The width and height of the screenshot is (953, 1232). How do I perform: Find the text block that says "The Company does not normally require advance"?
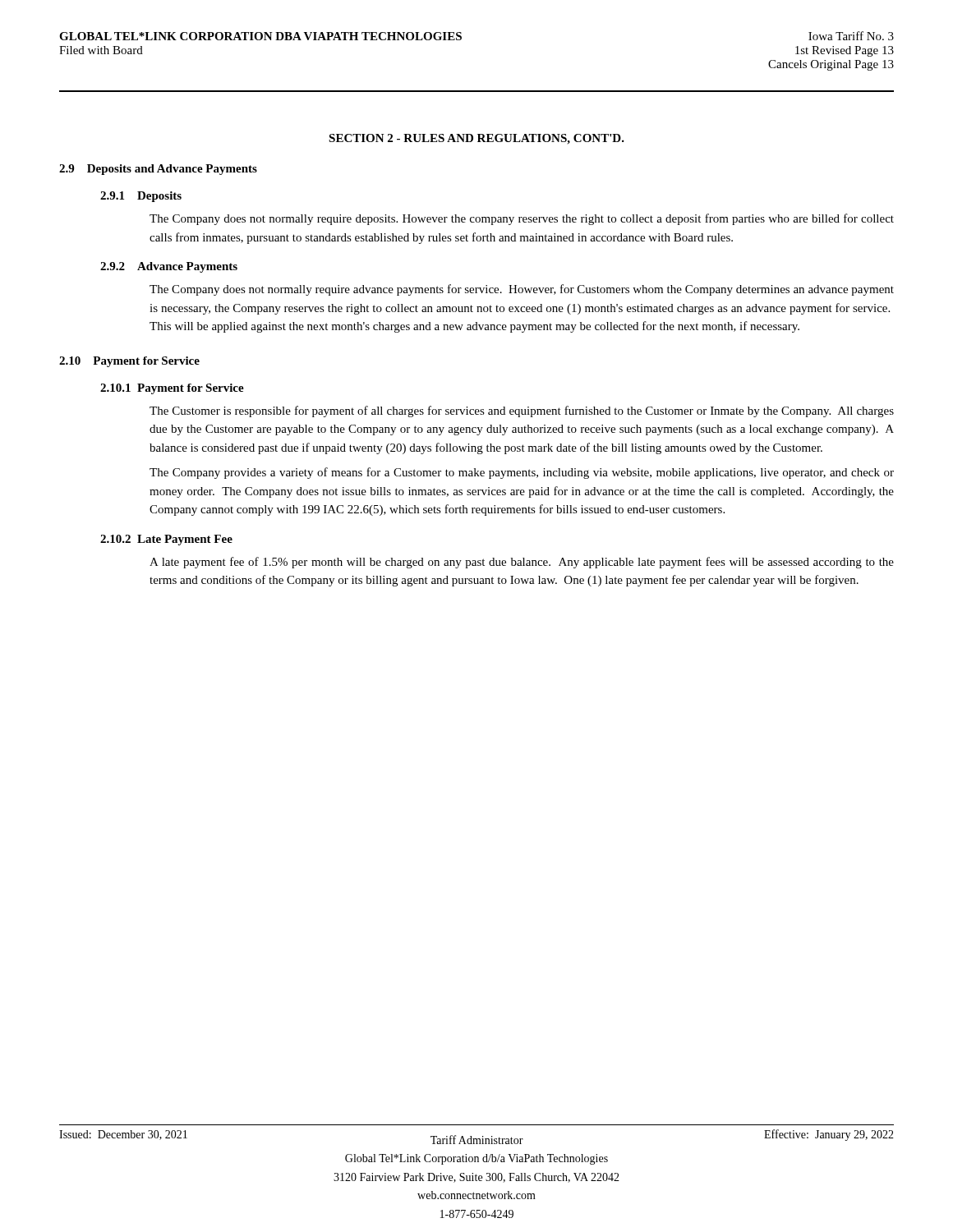click(522, 308)
